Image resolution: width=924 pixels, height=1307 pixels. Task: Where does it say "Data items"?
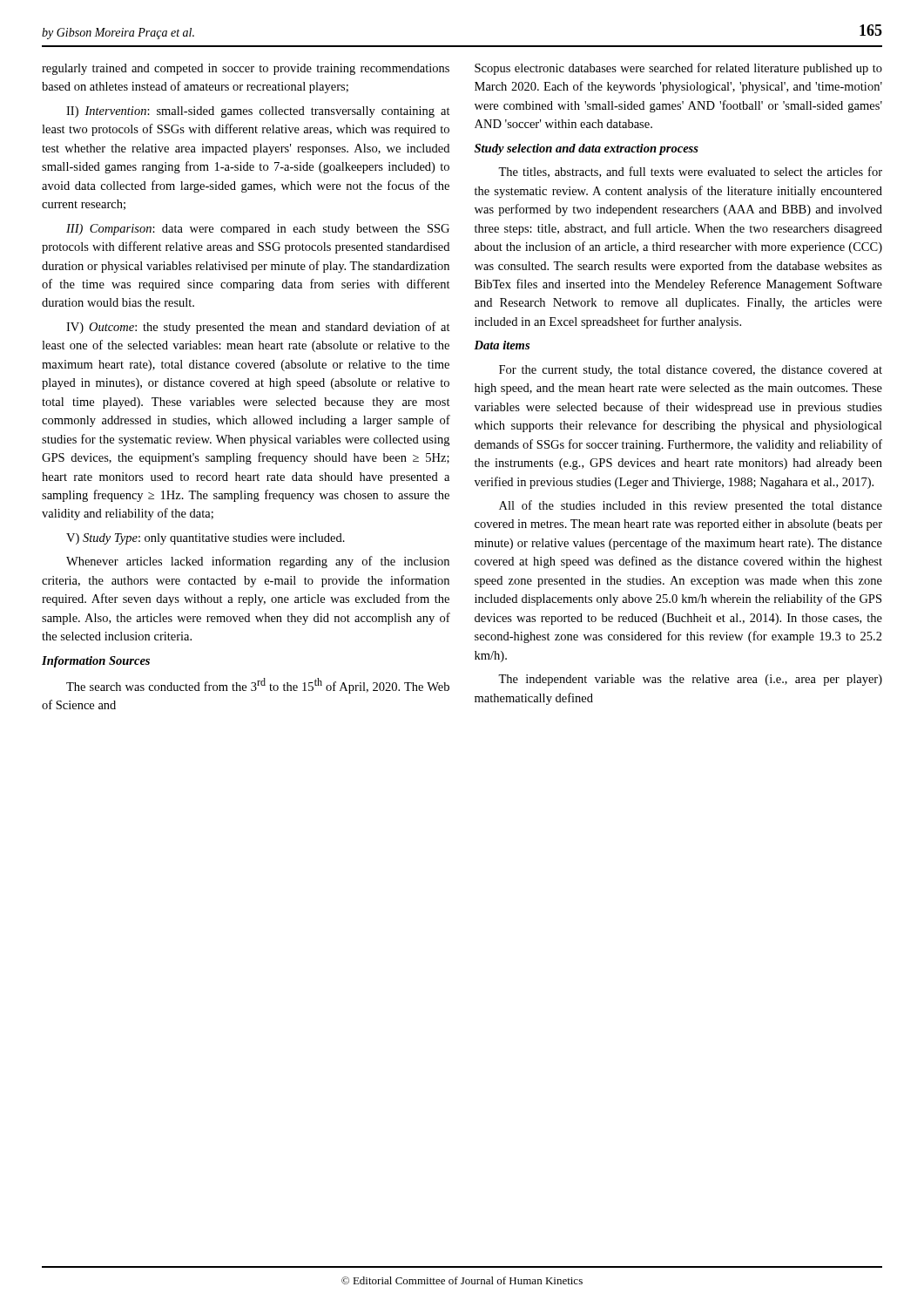[x=502, y=345]
